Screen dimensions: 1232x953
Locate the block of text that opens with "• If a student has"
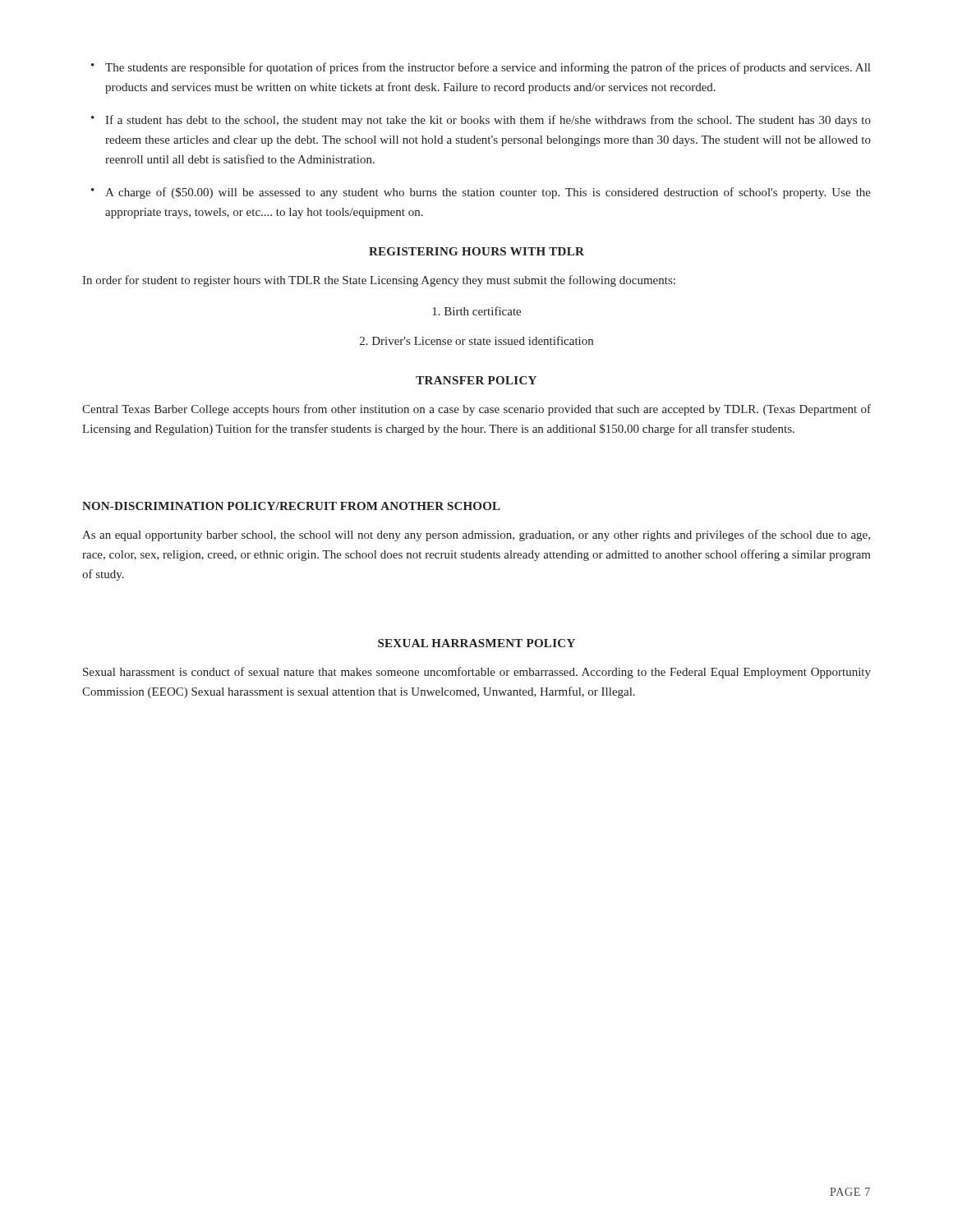coord(481,140)
